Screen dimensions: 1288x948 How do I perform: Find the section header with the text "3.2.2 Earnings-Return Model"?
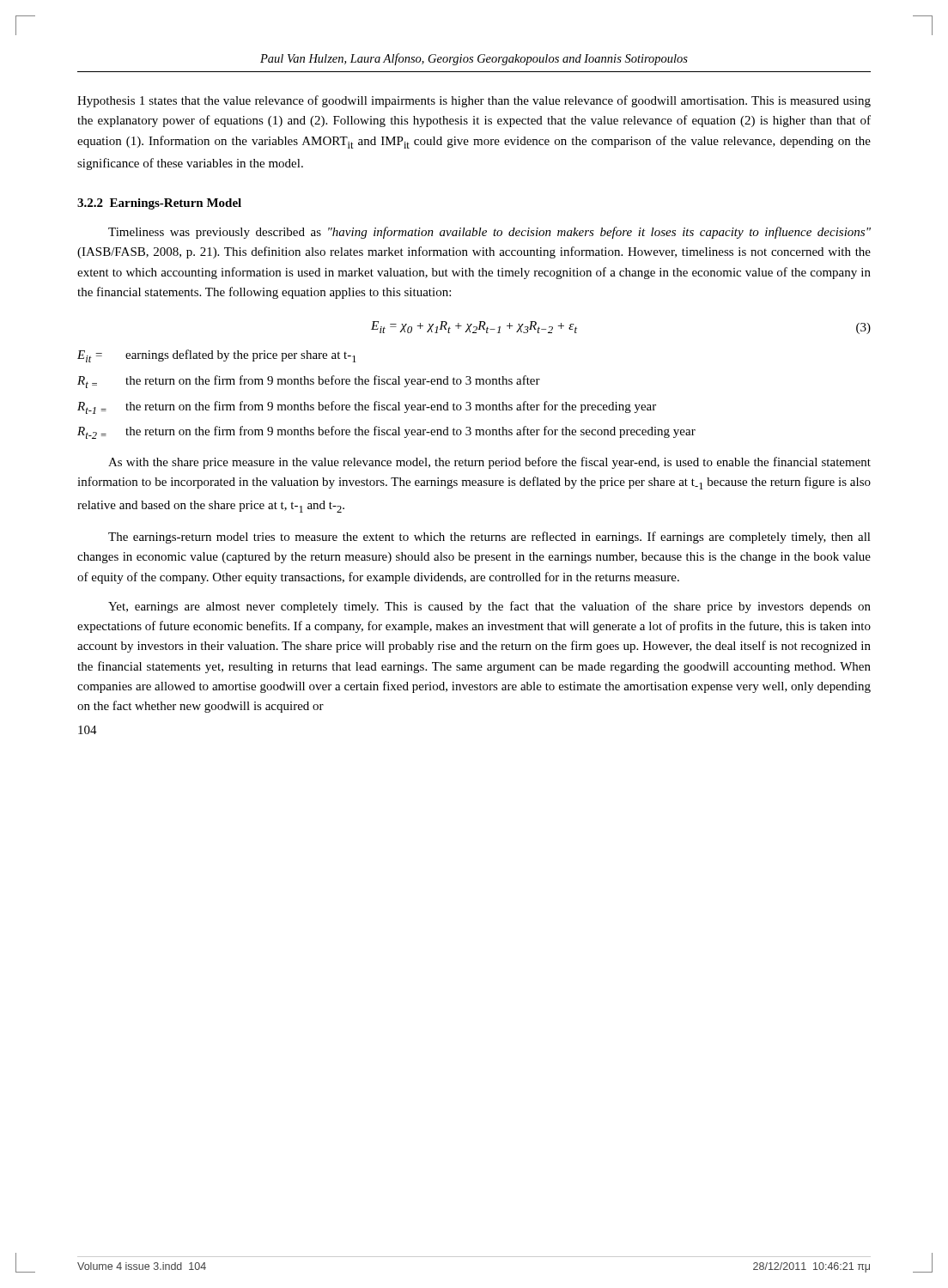[159, 203]
